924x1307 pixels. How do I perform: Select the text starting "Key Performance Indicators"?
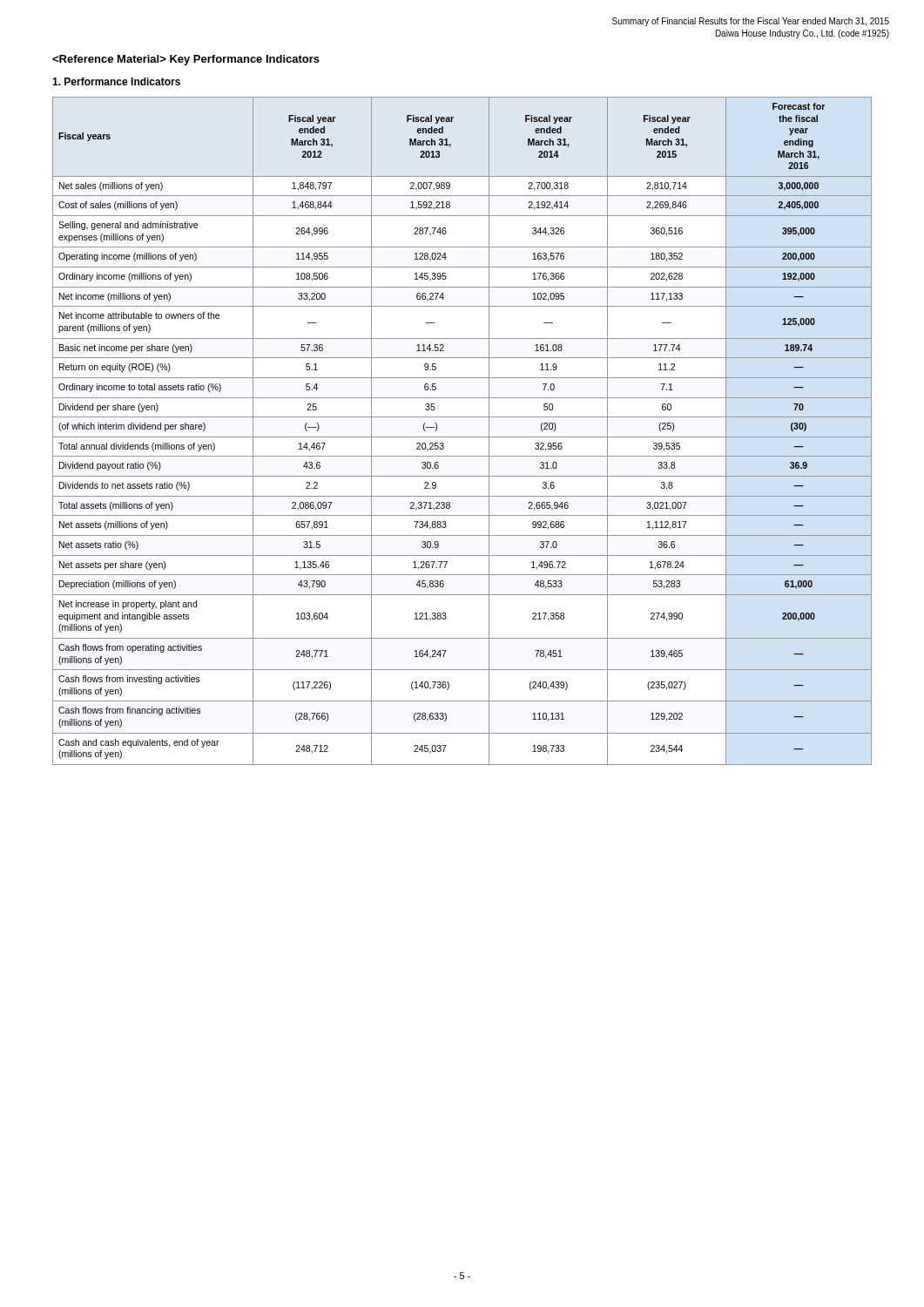tap(186, 59)
